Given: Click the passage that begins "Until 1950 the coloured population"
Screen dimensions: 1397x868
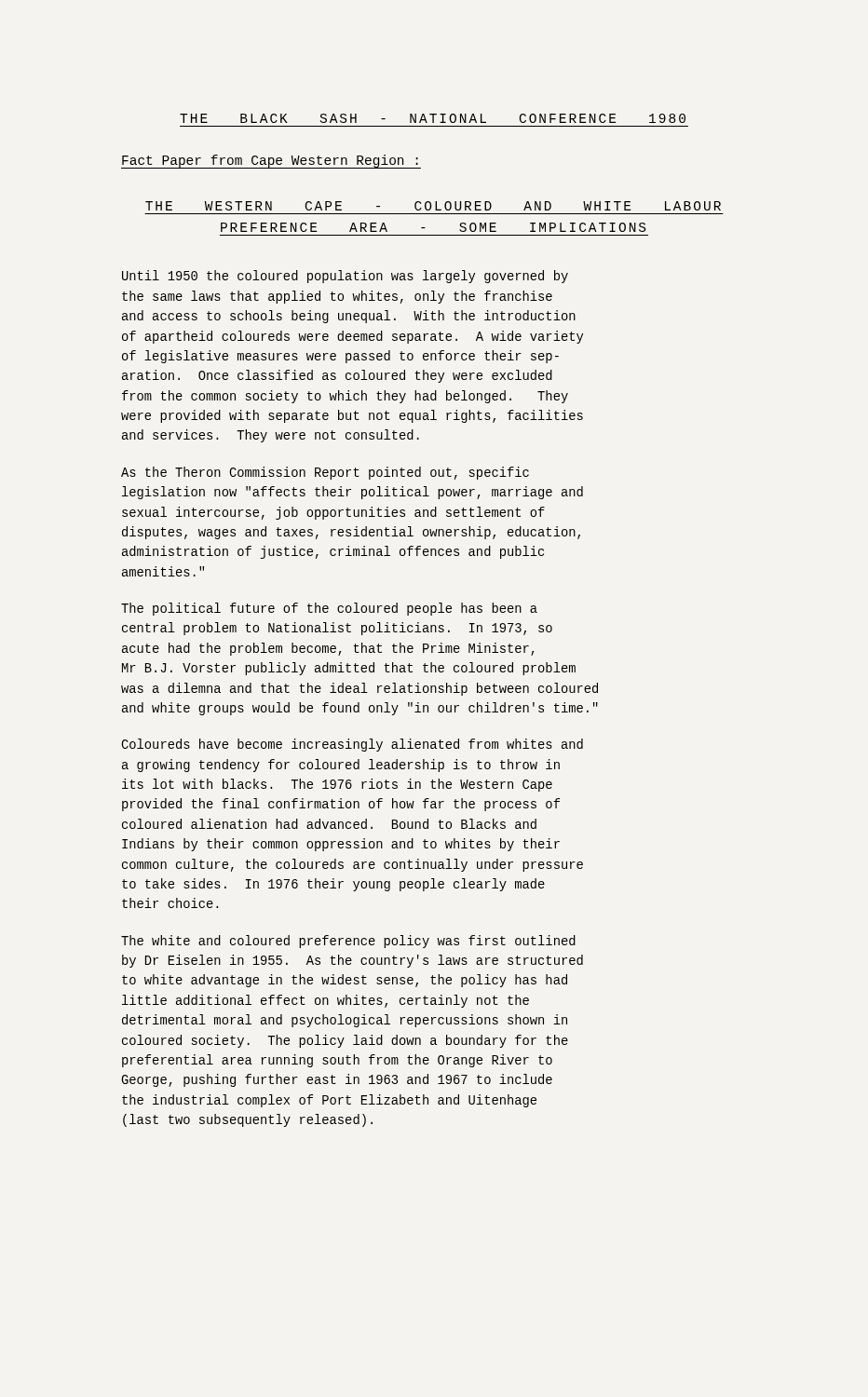Looking at the screenshot, I should pyautogui.click(x=352, y=357).
